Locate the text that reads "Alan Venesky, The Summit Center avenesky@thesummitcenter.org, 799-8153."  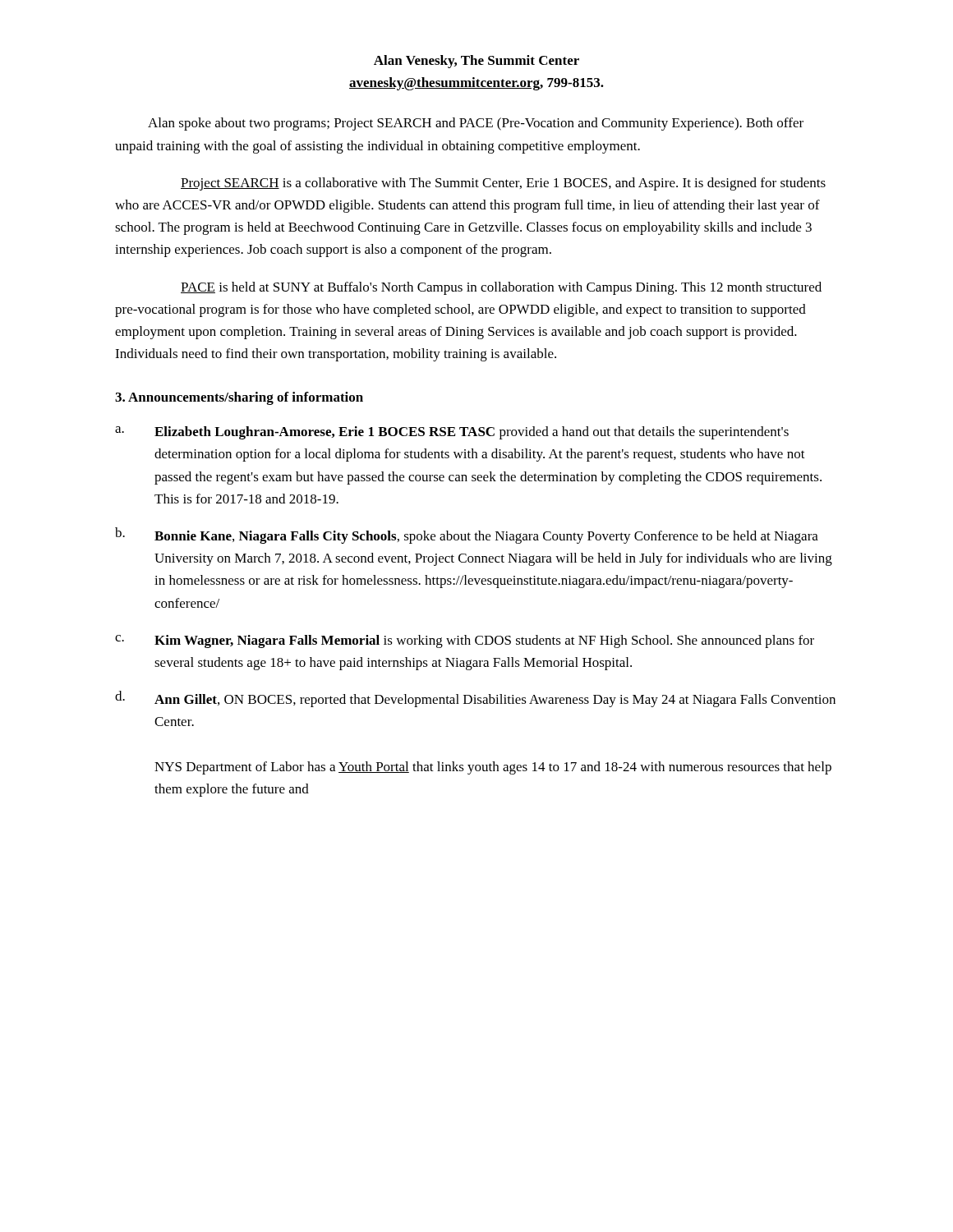[476, 72]
